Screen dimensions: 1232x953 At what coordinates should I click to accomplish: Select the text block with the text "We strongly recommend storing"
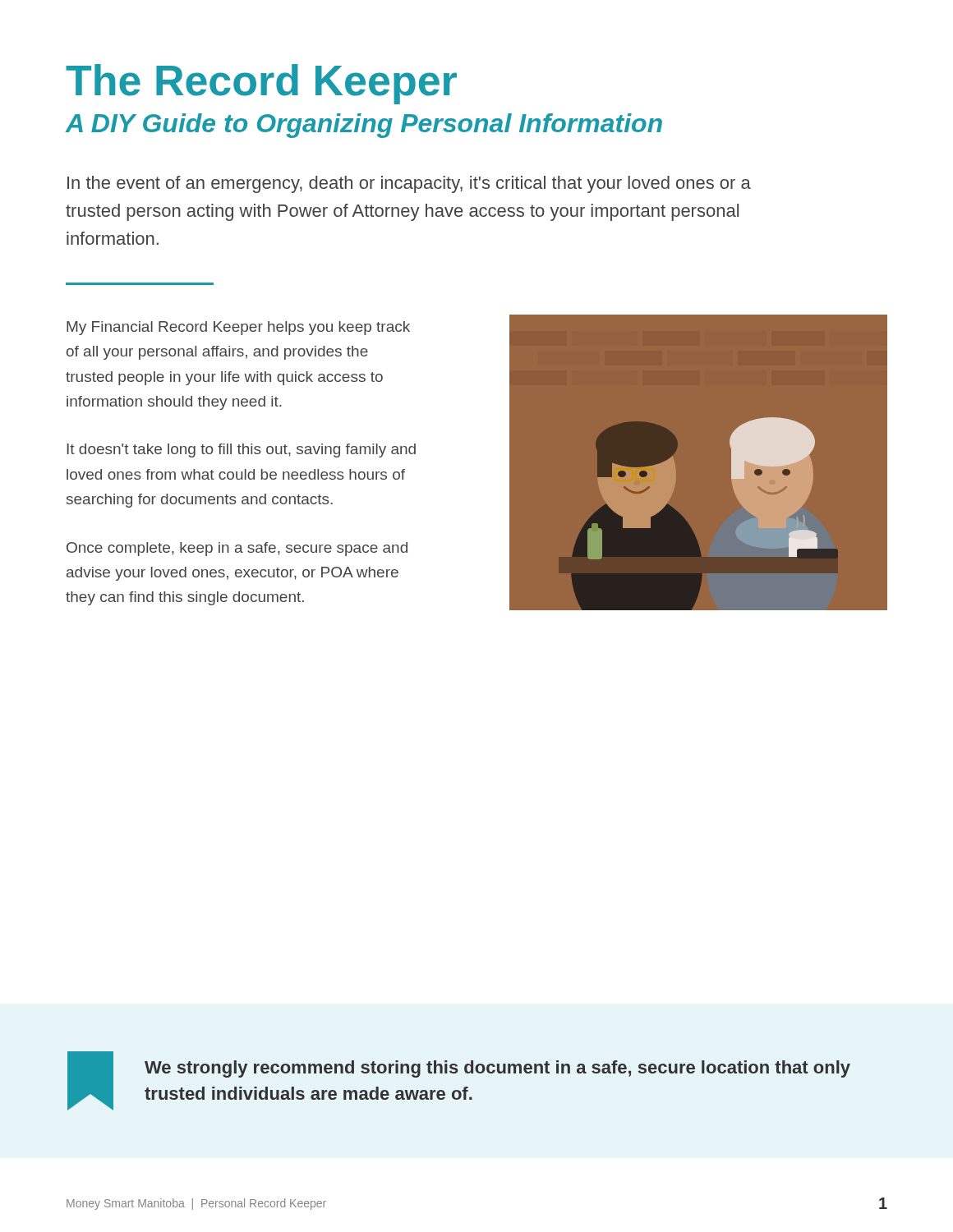point(516,1081)
